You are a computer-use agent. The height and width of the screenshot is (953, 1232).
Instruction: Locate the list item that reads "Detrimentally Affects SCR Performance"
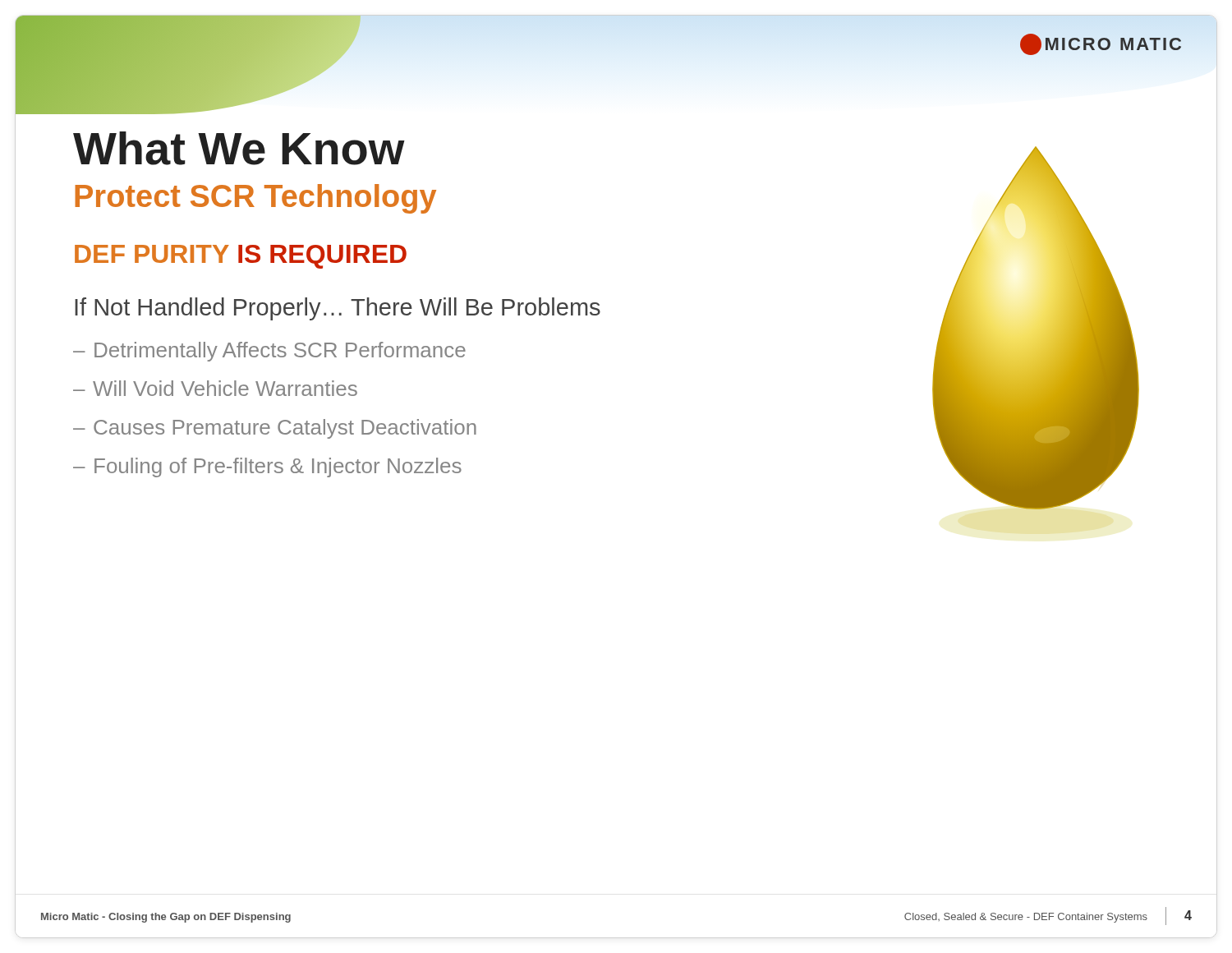click(280, 350)
